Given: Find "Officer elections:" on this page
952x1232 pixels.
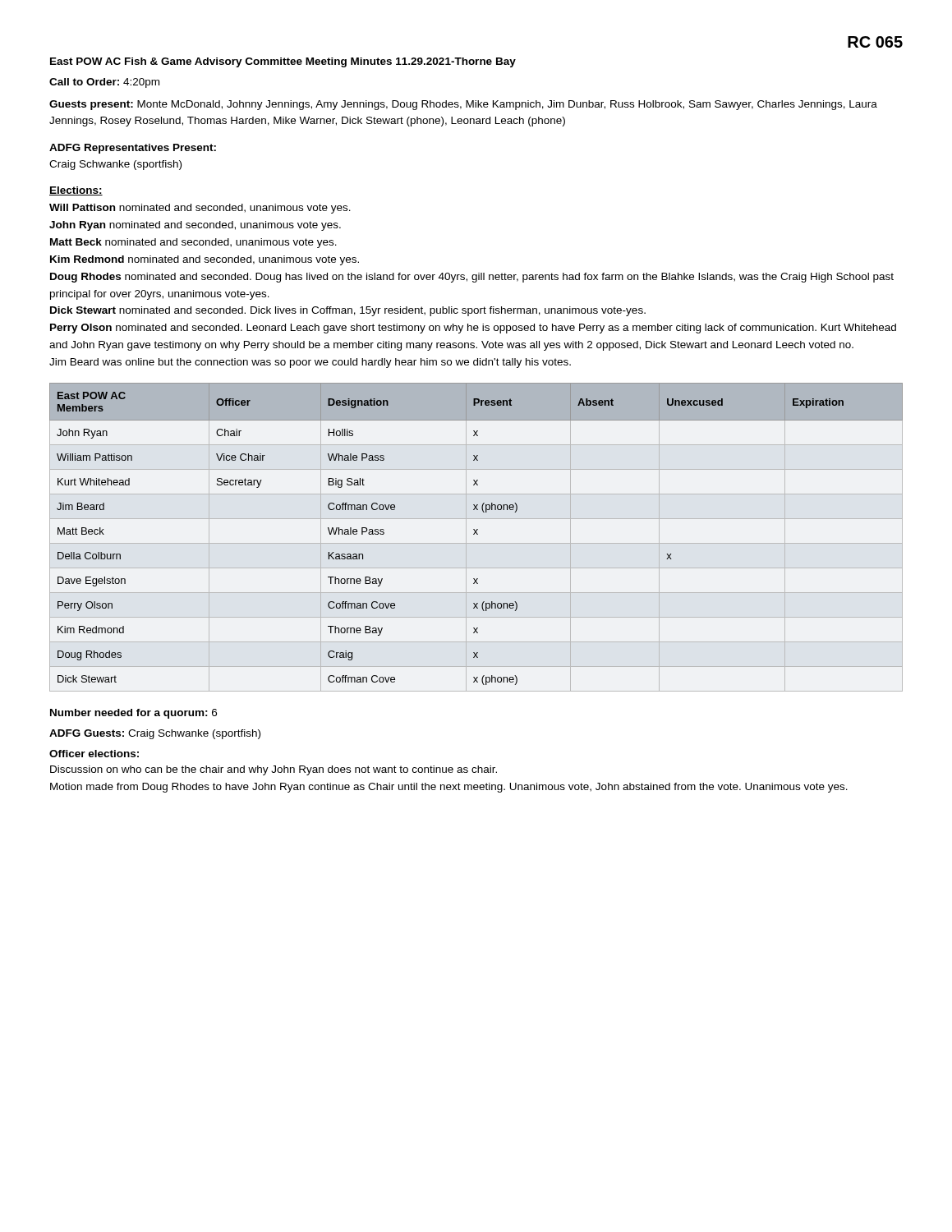Looking at the screenshot, I should 95,754.
